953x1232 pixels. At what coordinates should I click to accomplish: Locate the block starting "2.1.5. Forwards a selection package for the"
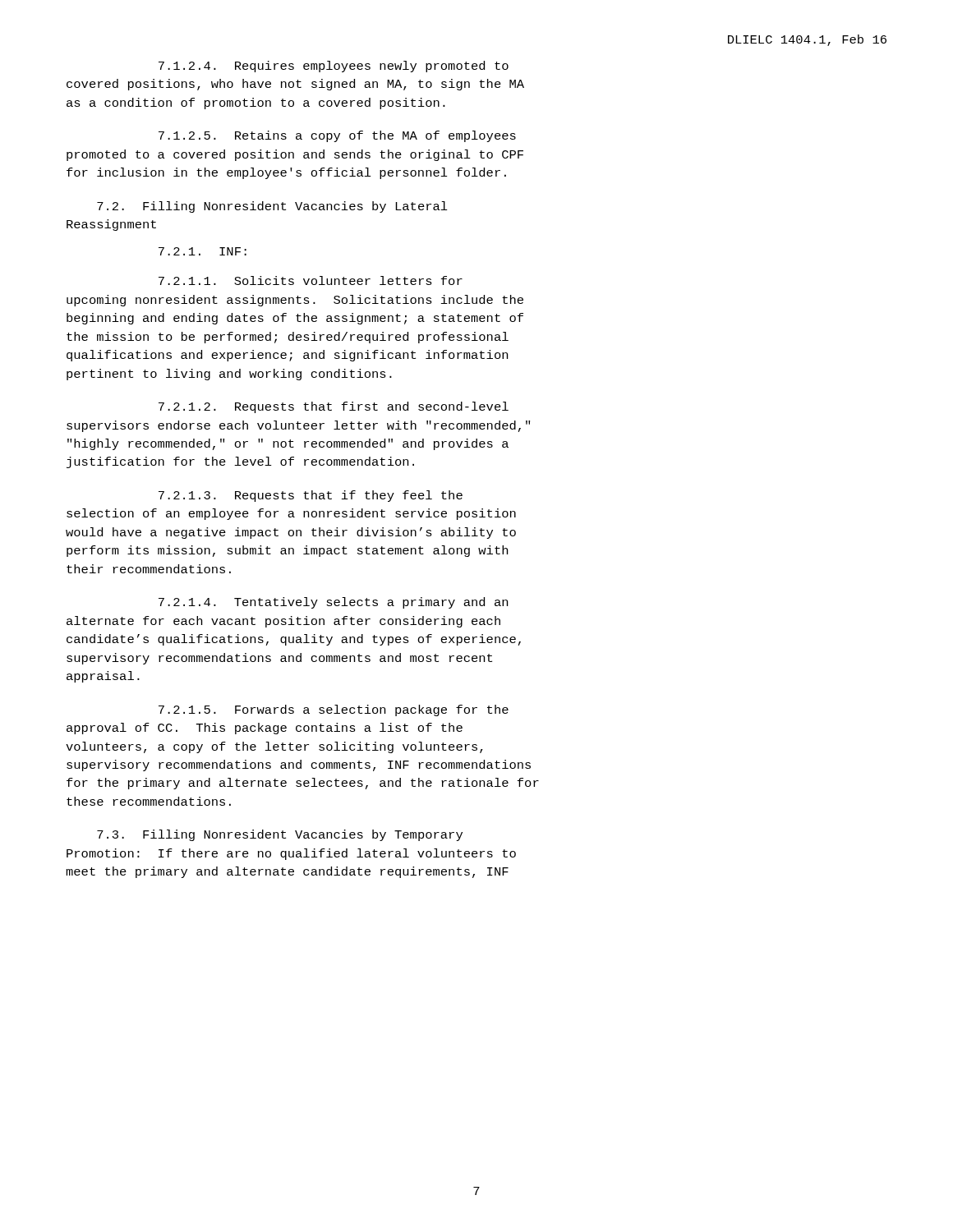point(303,756)
